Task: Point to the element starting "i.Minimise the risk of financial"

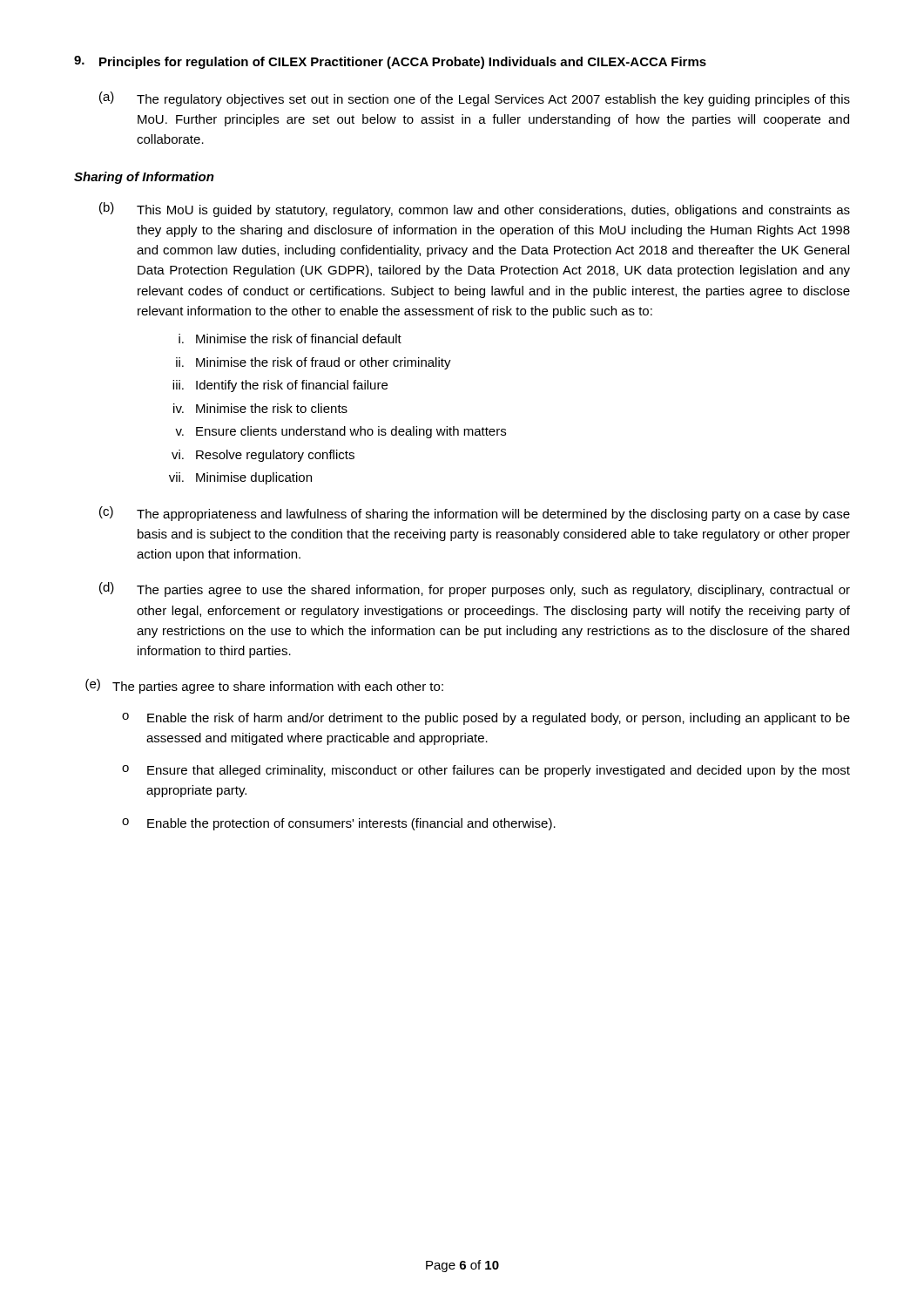Action: [290, 339]
